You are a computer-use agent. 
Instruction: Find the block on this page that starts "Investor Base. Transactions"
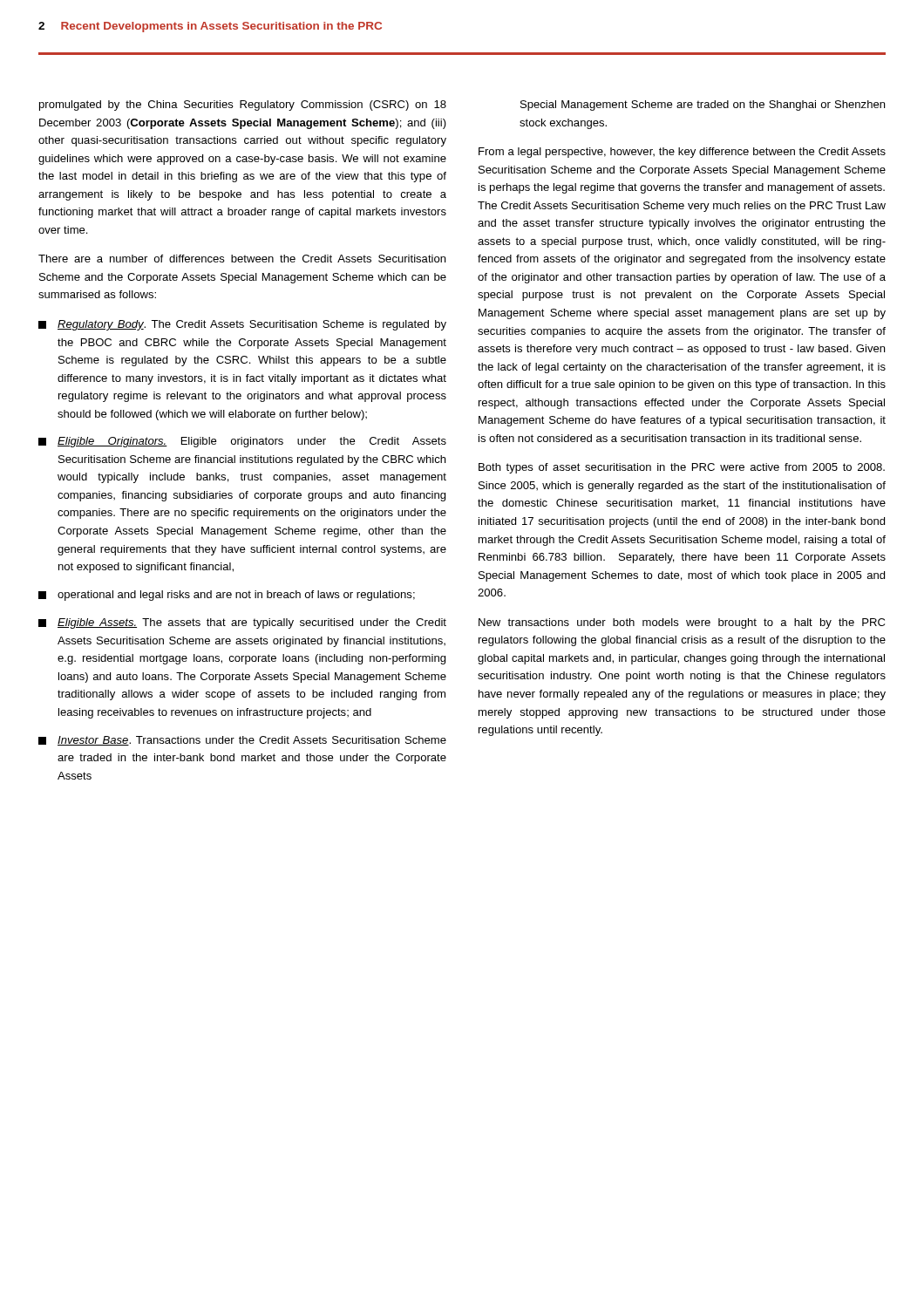pos(242,758)
